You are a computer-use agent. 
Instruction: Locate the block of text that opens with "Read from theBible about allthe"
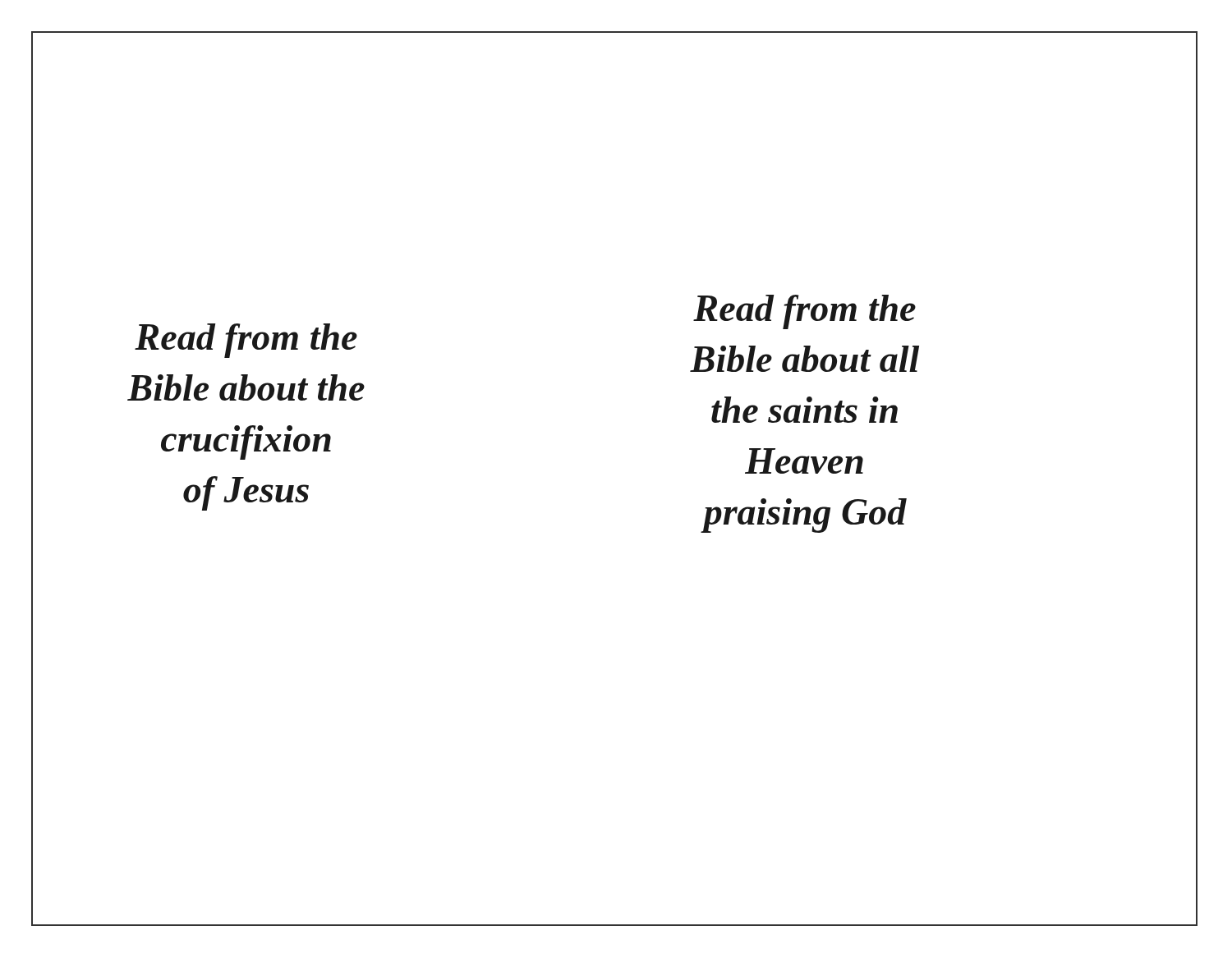pos(805,410)
